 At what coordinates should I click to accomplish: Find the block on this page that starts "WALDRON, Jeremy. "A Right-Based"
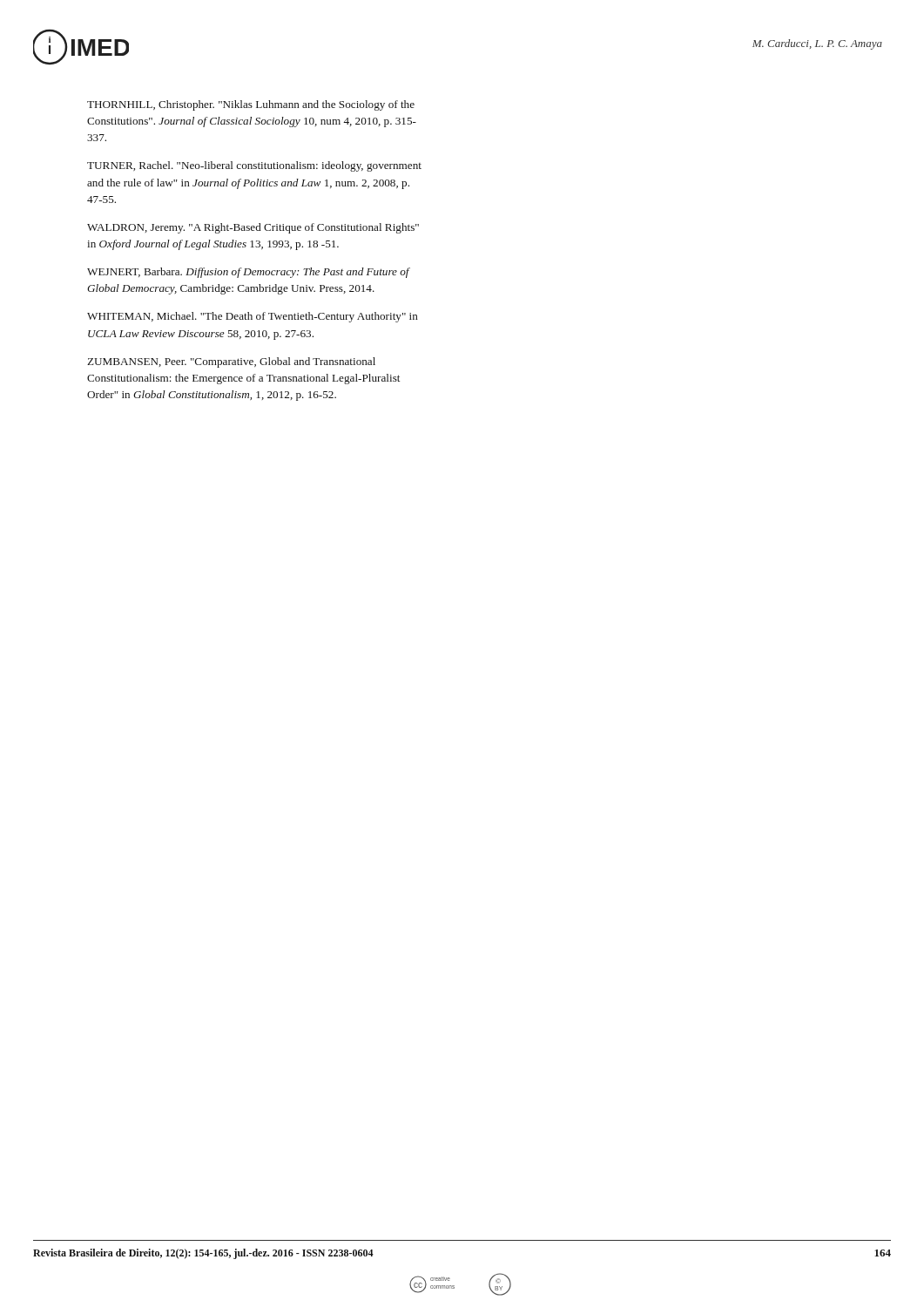pos(253,235)
